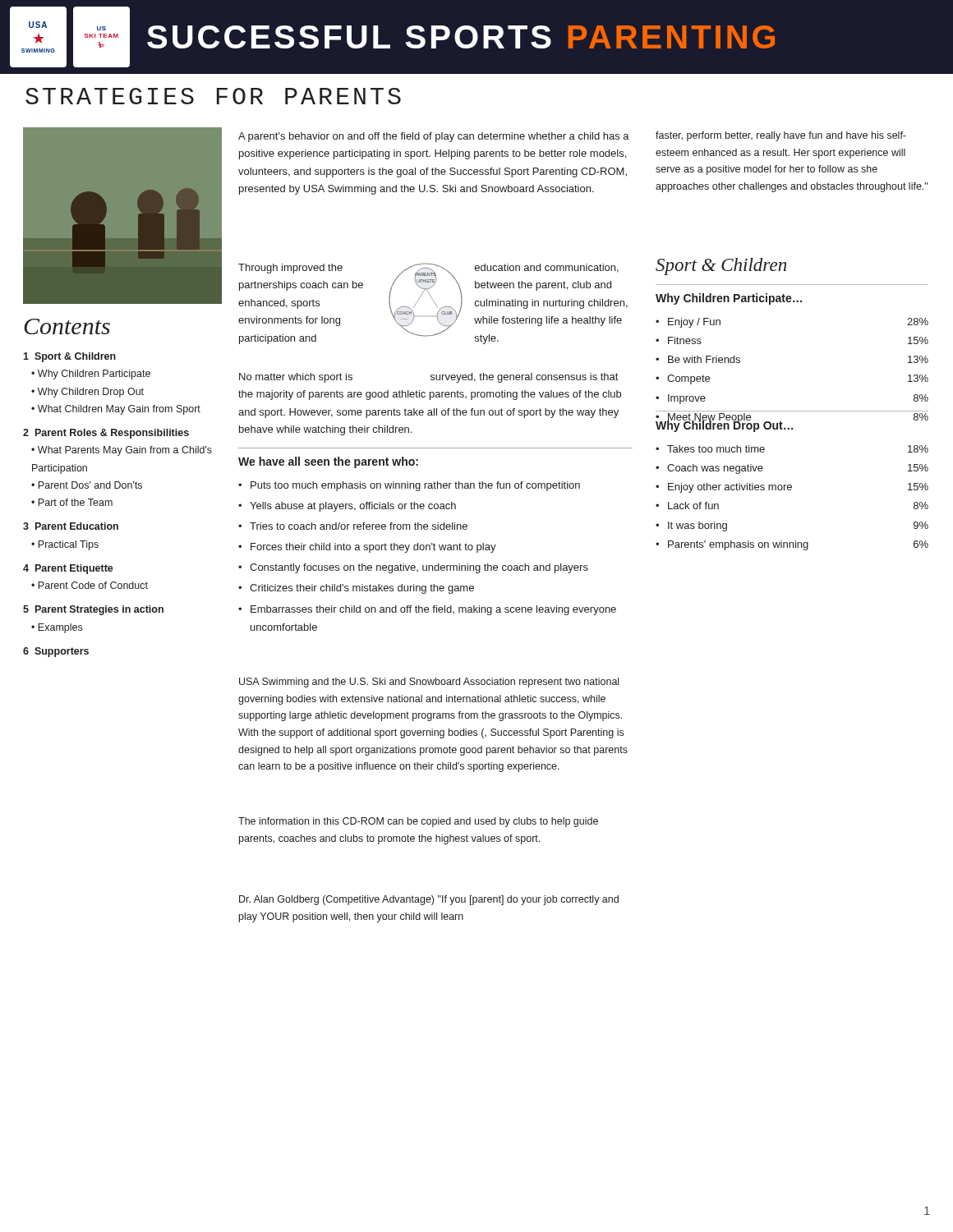Locate the passage starting "A parent's behavior on and off the field"
Screen dimensions: 1232x953
pos(434,162)
